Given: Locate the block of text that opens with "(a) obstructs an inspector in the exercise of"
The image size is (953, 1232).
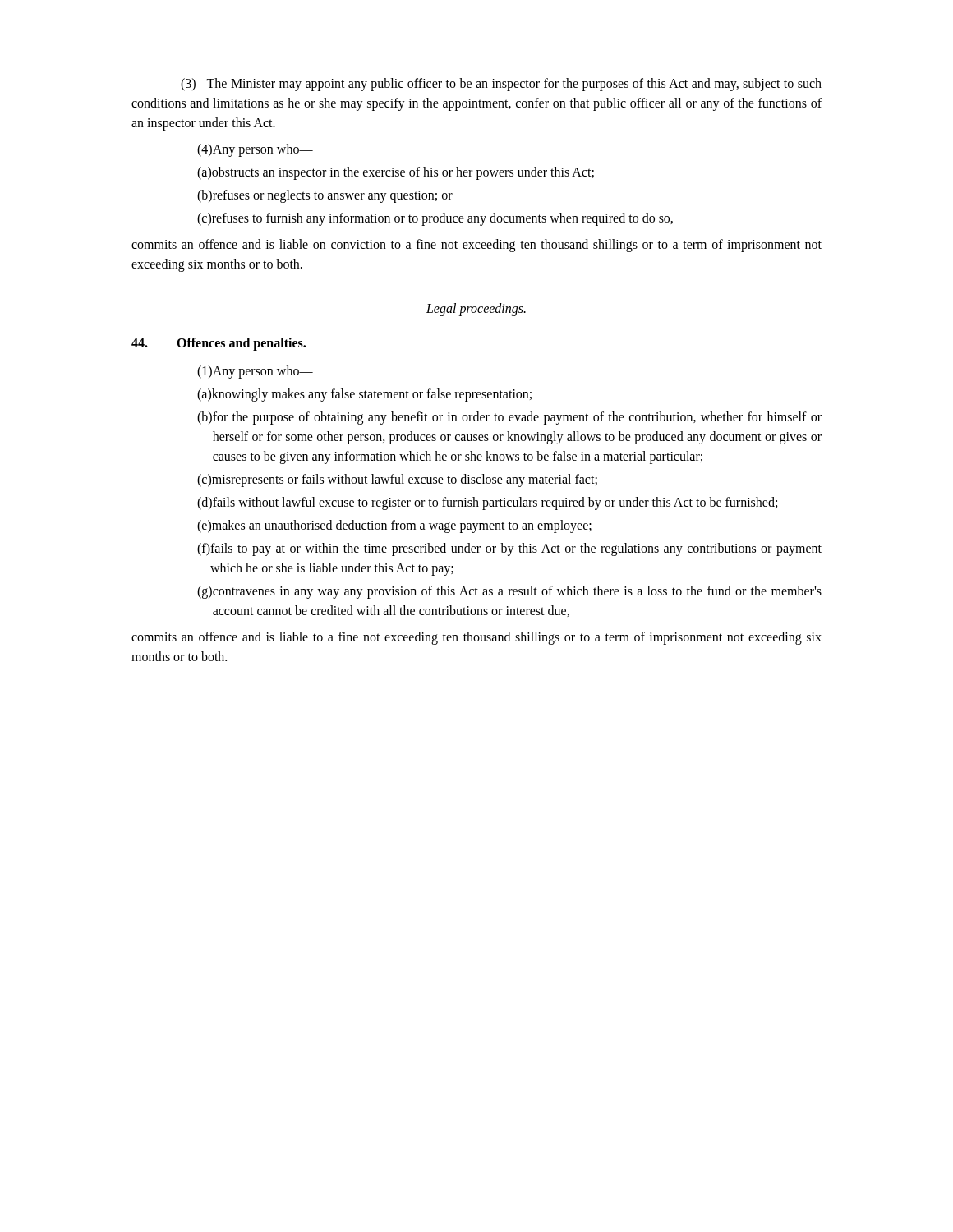Looking at the screenshot, I should [x=476, y=172].
